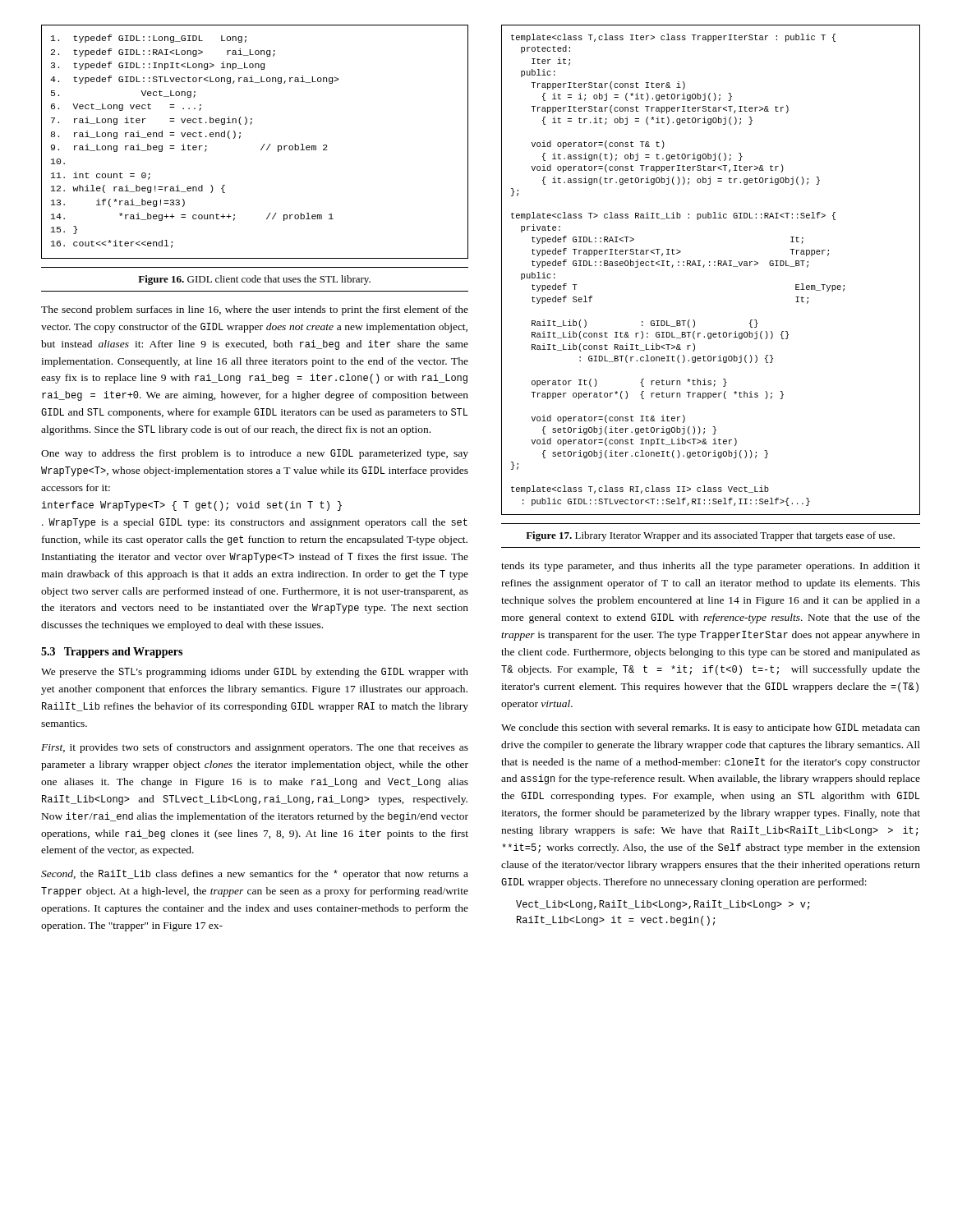This screenshot has height=1232, width=953.
Task: Locate the block of text that opens with "First, it provides two sets of"
Action: [x=255, y=799]
